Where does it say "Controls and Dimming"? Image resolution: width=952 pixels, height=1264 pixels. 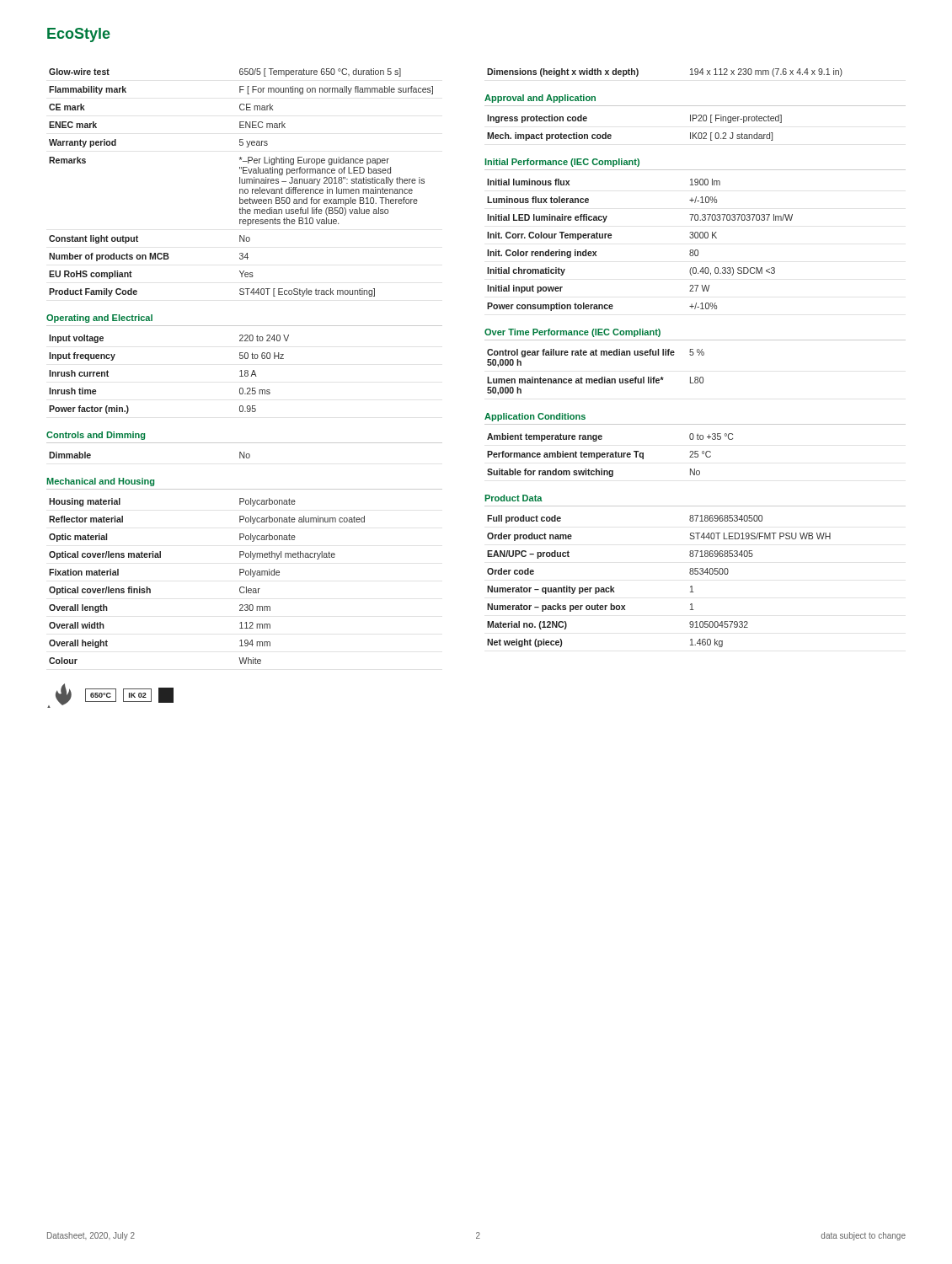[x=96, y=435]
